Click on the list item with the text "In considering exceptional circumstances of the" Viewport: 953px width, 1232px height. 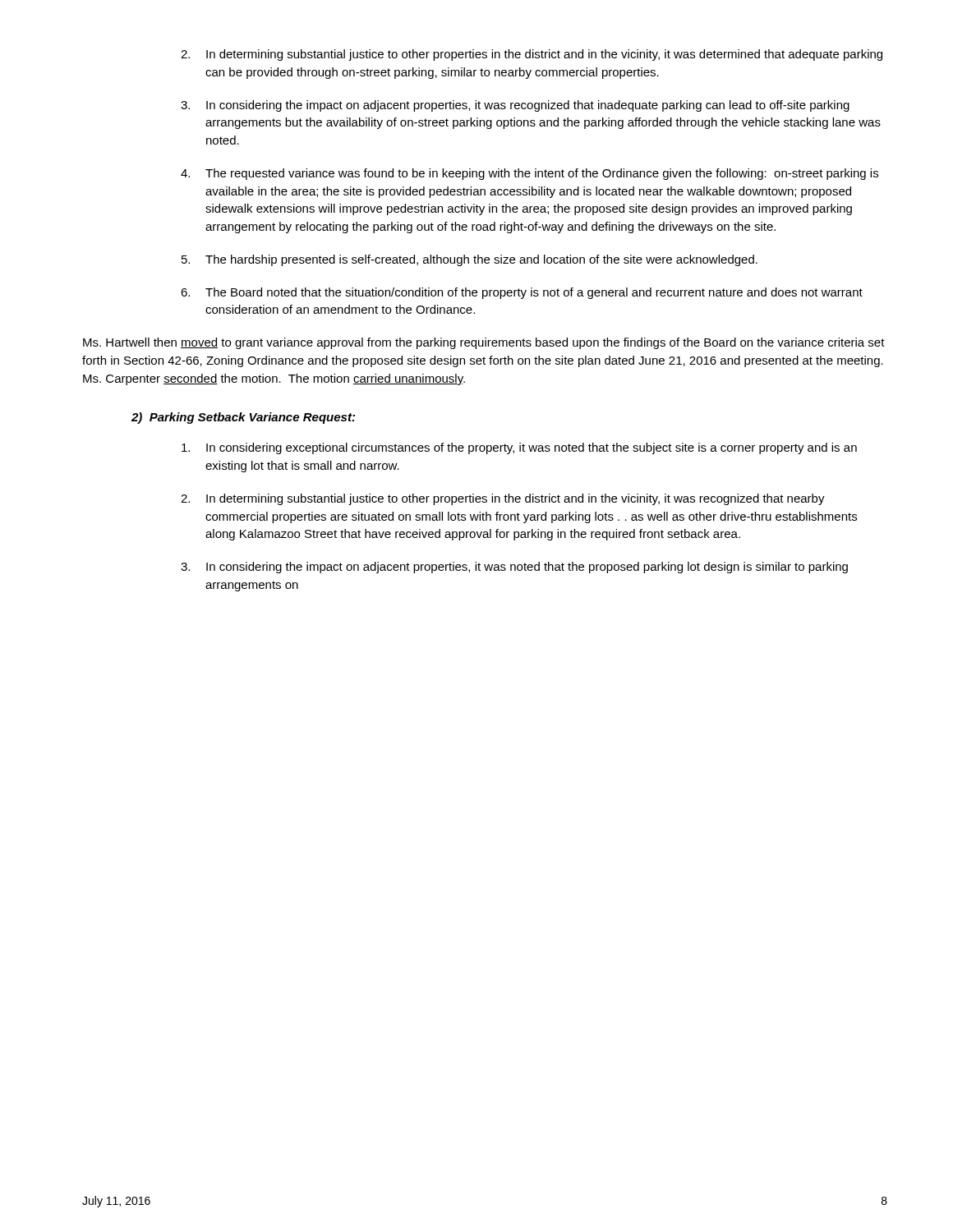(x=534, y=457)
